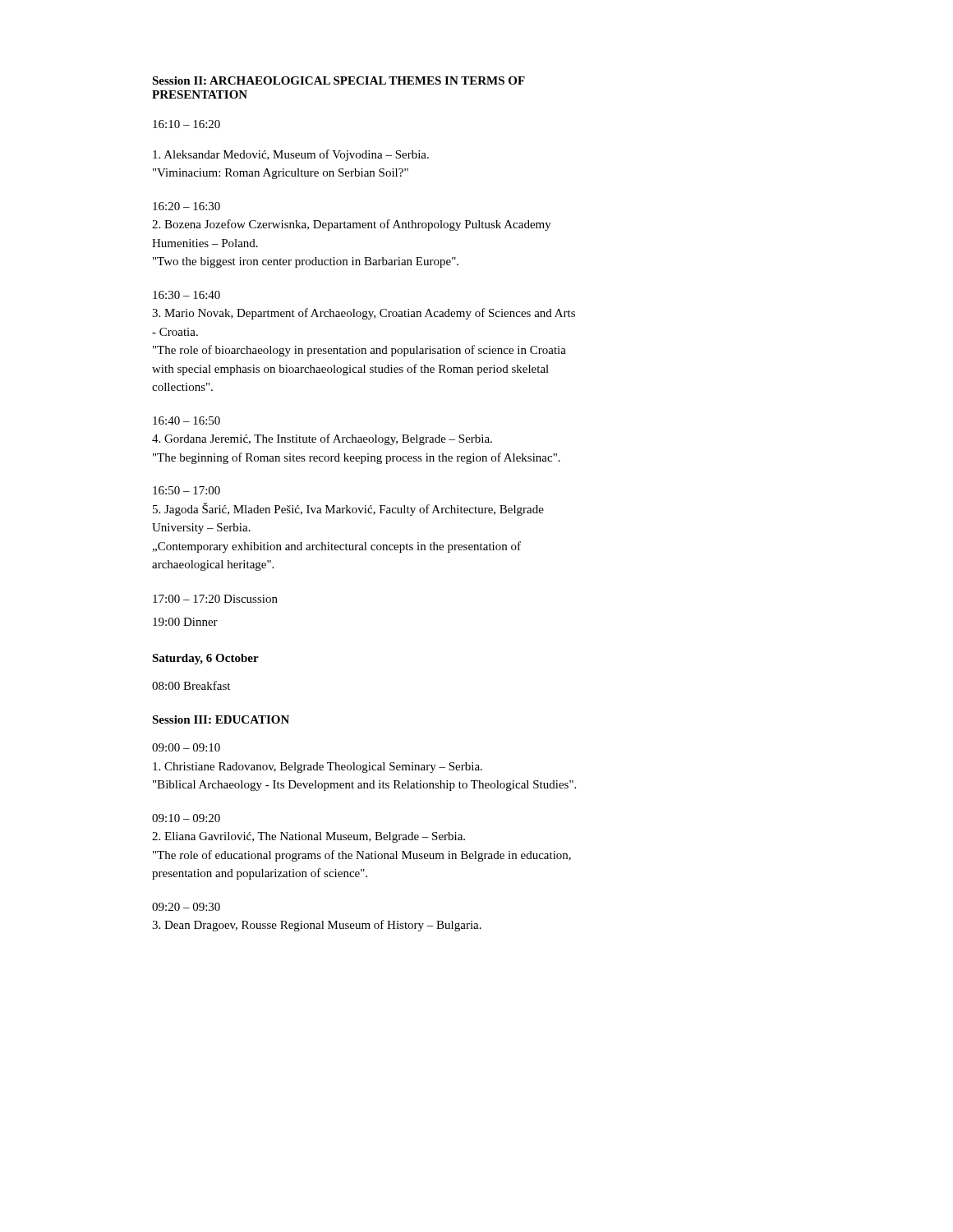This screenshot has width=953, height=1232.
Task: Locate the text containing "08:00 Breakfast"
Action: tap(191, 685)
